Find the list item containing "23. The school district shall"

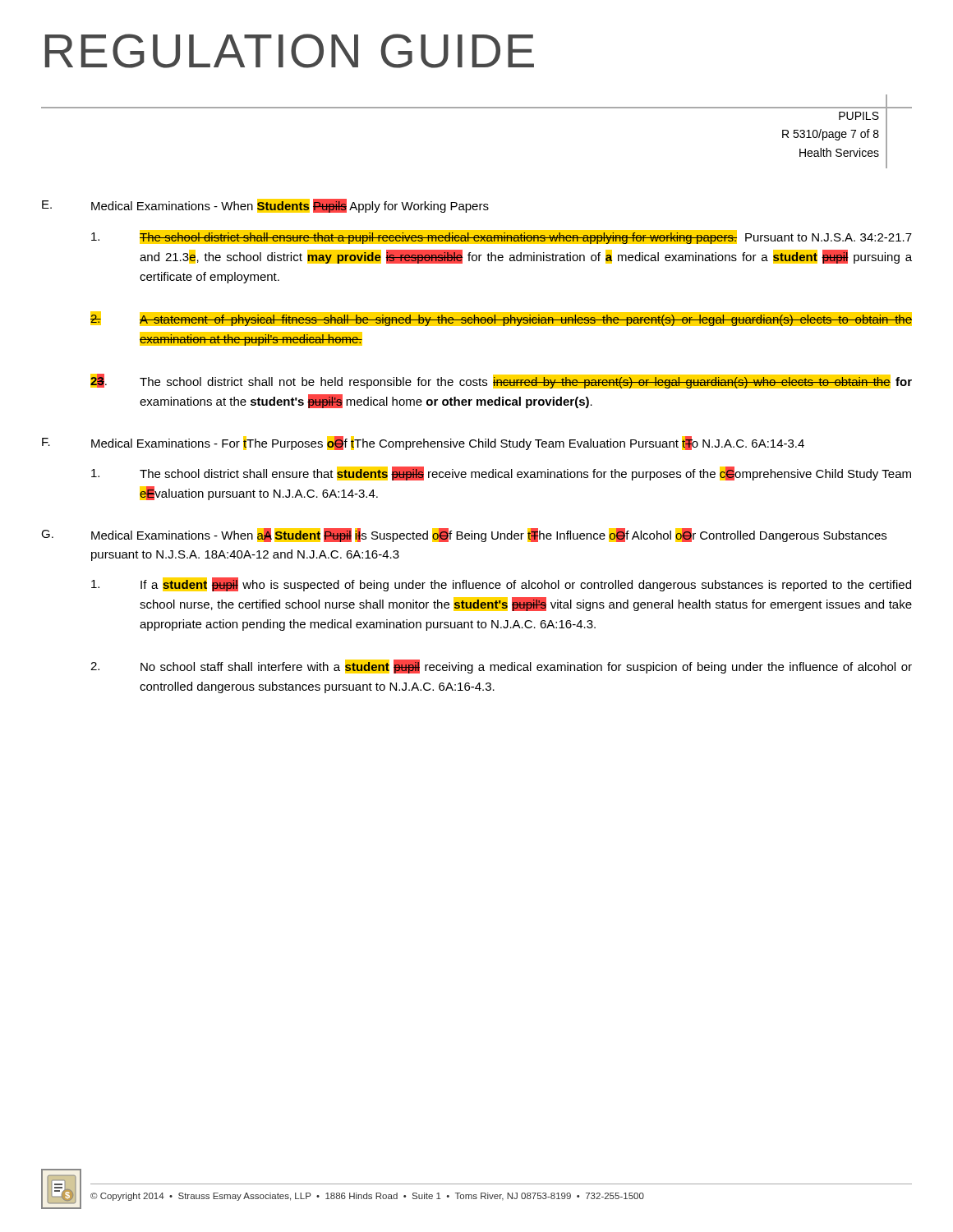(x=501, y=391)
